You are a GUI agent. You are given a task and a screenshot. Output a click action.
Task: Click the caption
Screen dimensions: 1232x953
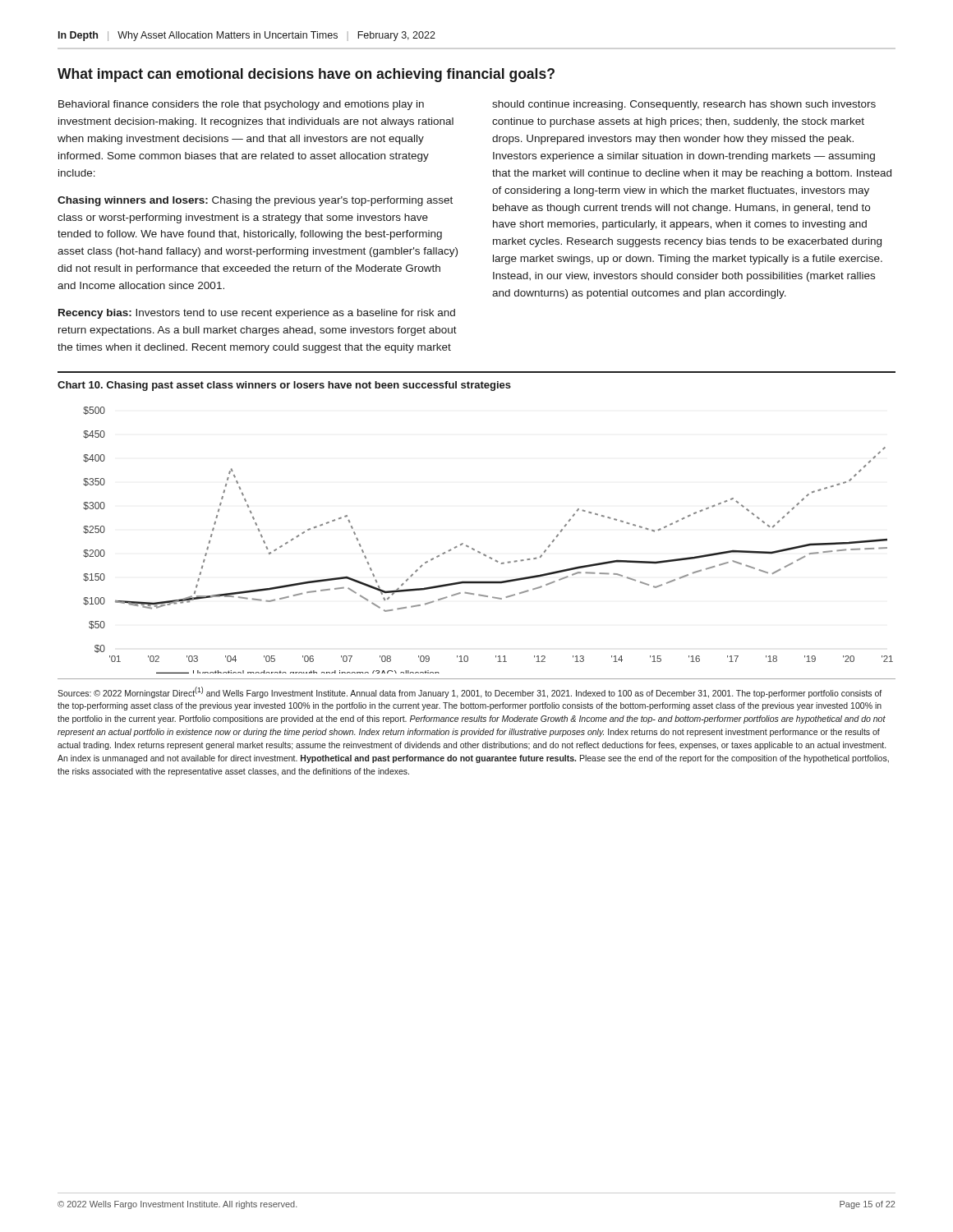[284, 385]
